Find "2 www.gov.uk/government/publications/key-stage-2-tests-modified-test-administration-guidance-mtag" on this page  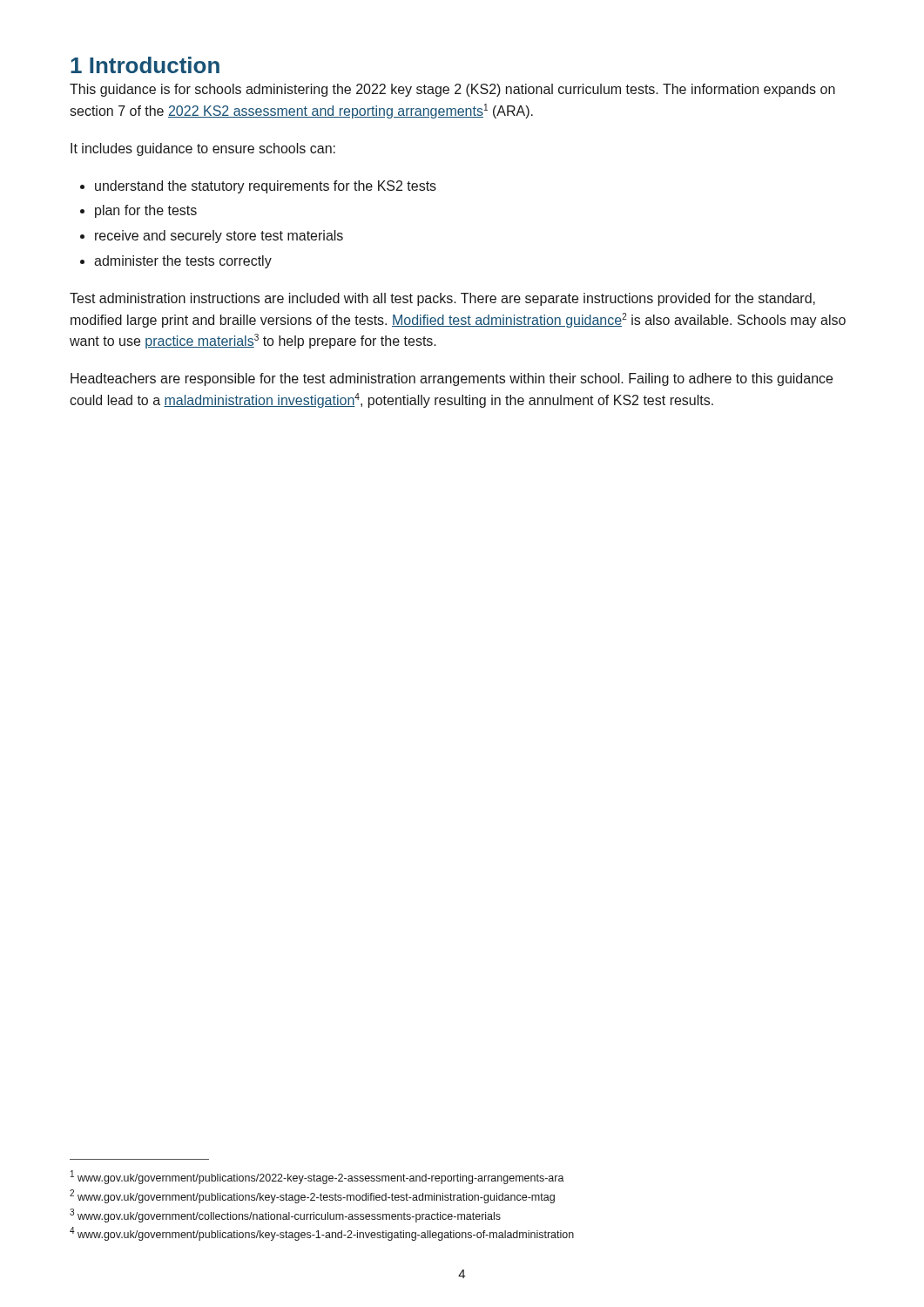312,1196
